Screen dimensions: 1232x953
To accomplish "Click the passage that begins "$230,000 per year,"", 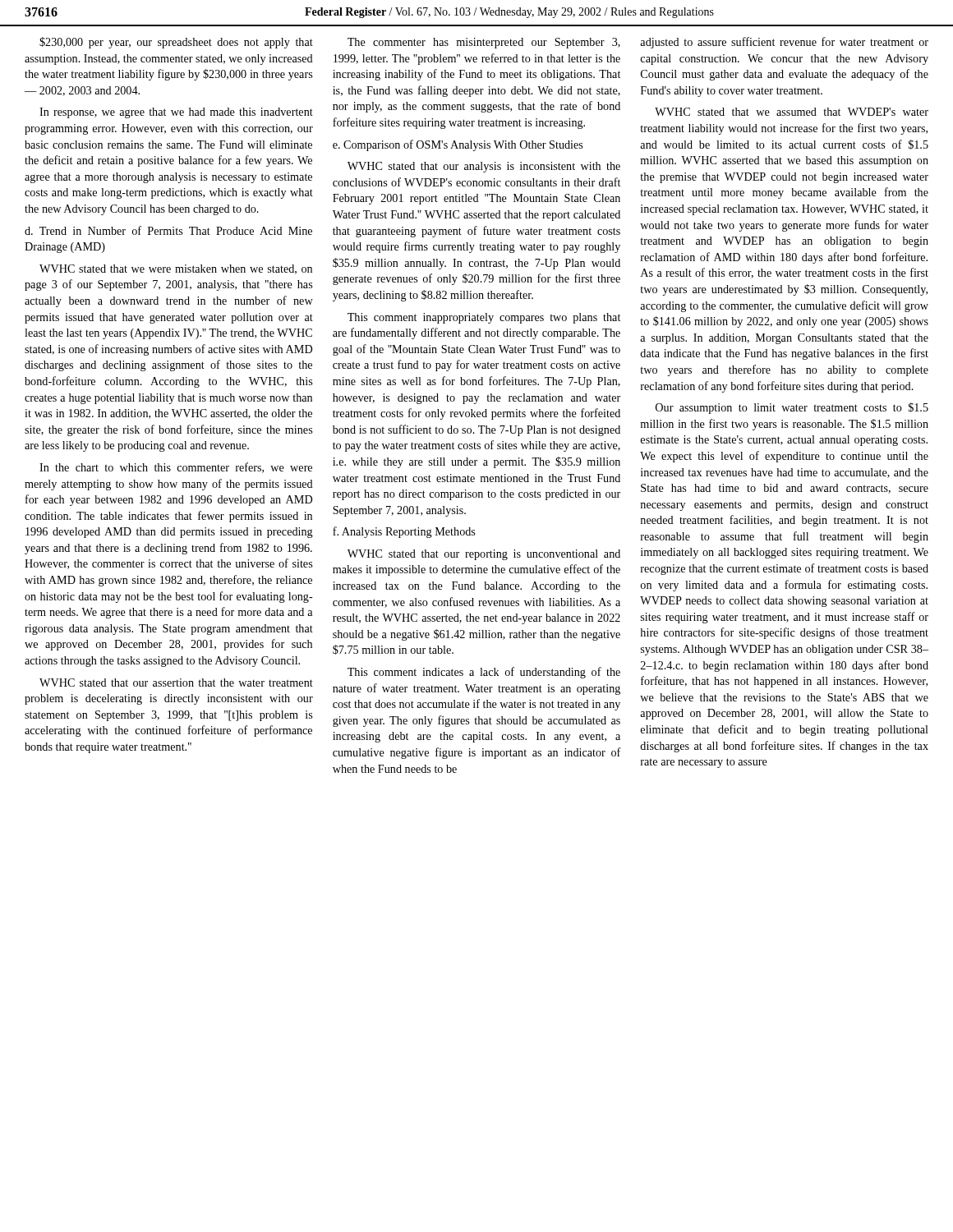I will (x=169, y=126).
